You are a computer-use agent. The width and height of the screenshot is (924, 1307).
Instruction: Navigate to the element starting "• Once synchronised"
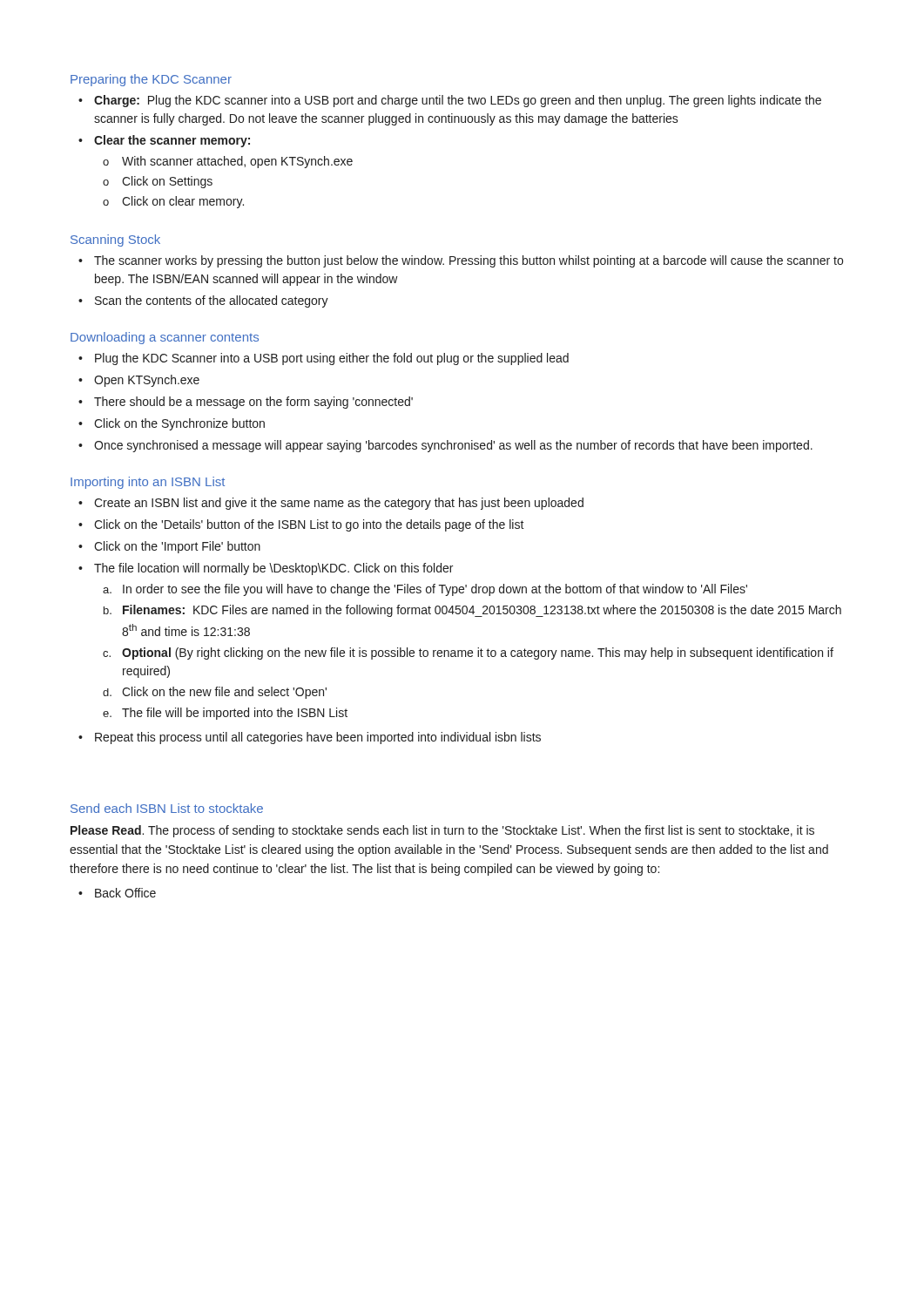point(466,446)
